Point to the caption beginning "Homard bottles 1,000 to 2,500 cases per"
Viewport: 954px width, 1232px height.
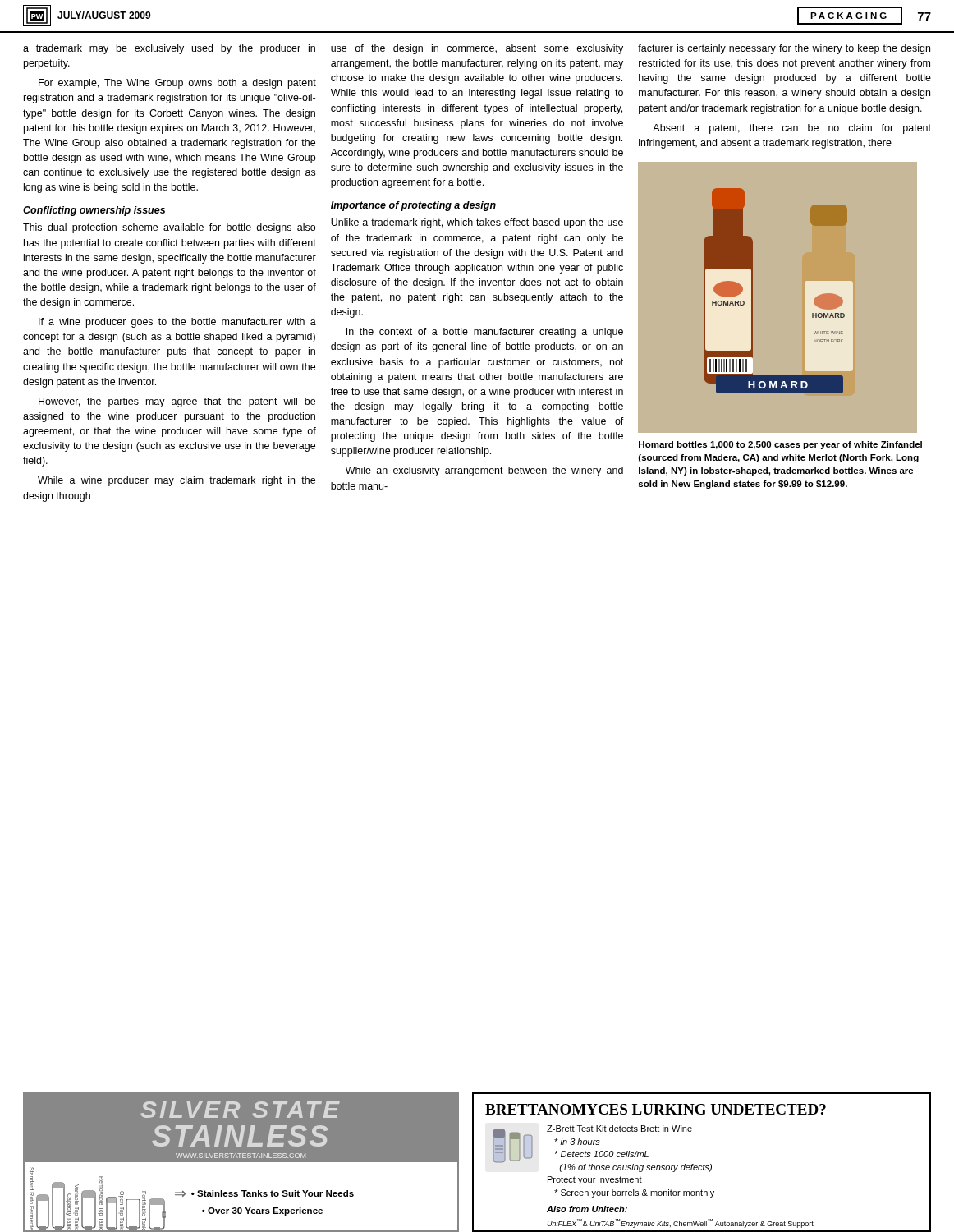(x=780, y=464)
